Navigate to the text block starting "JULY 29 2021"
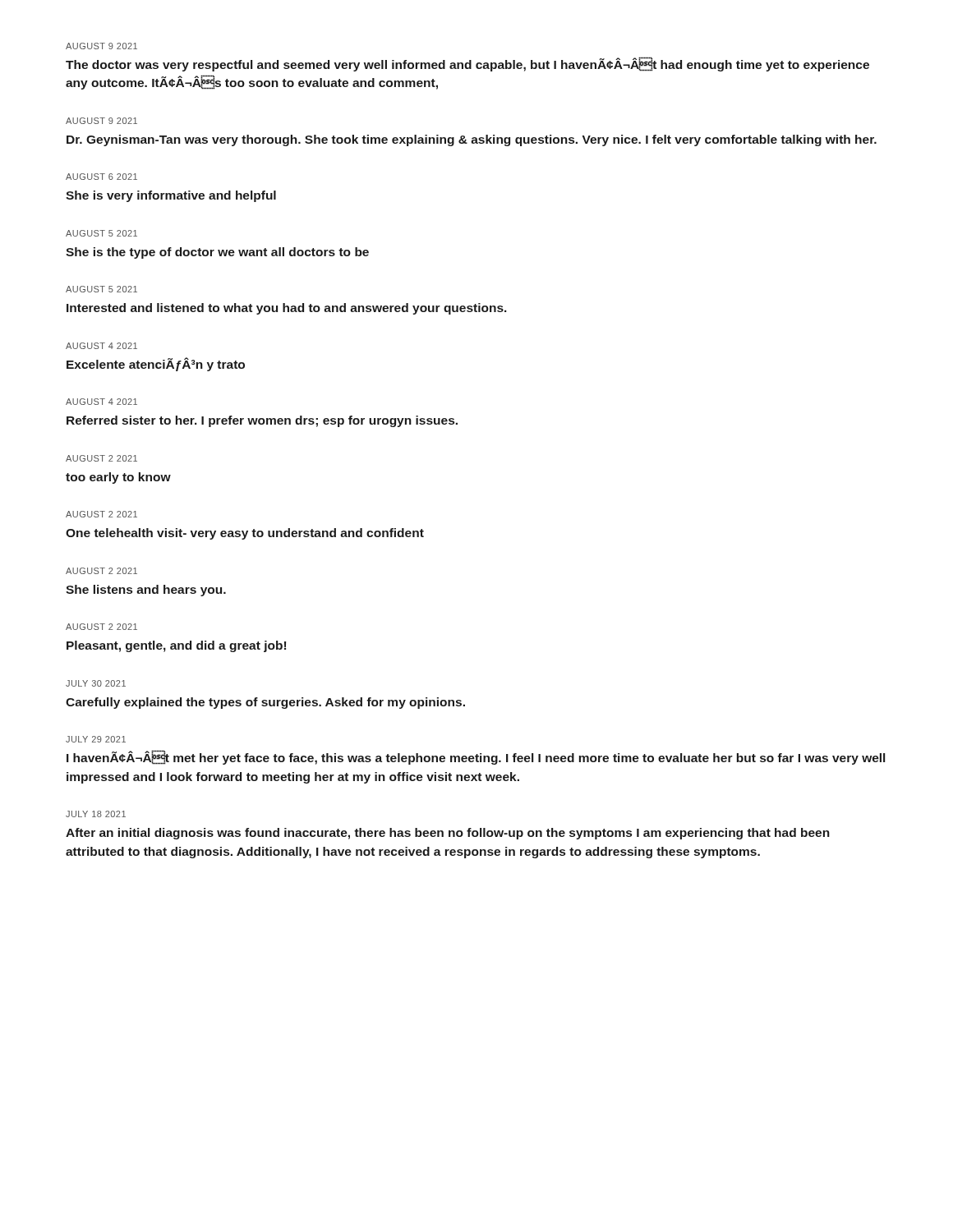The height and width of the screenshot is (1232, 953). point(96,739)
